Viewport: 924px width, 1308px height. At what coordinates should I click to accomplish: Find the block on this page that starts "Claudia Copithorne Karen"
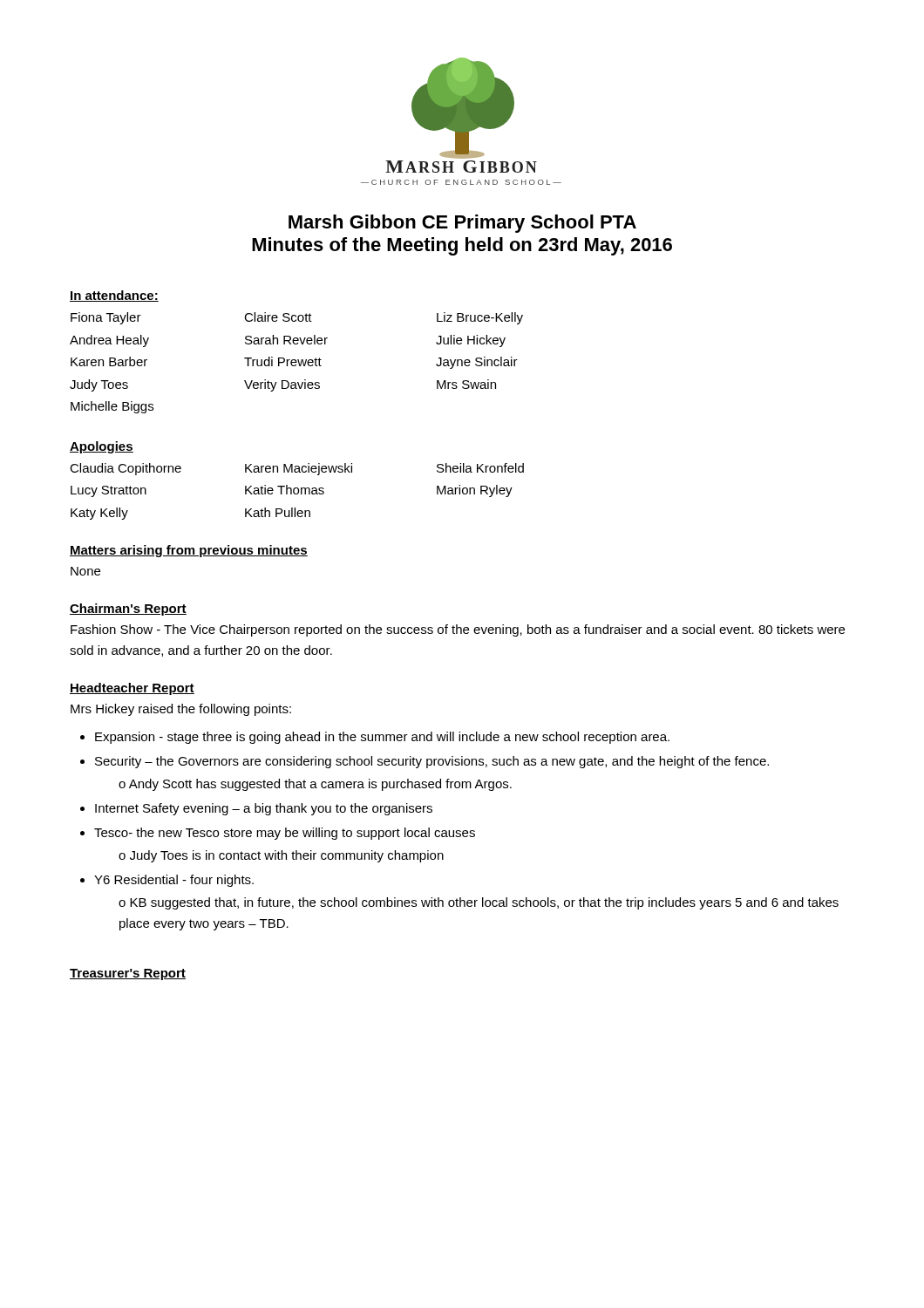pos(297,469)
